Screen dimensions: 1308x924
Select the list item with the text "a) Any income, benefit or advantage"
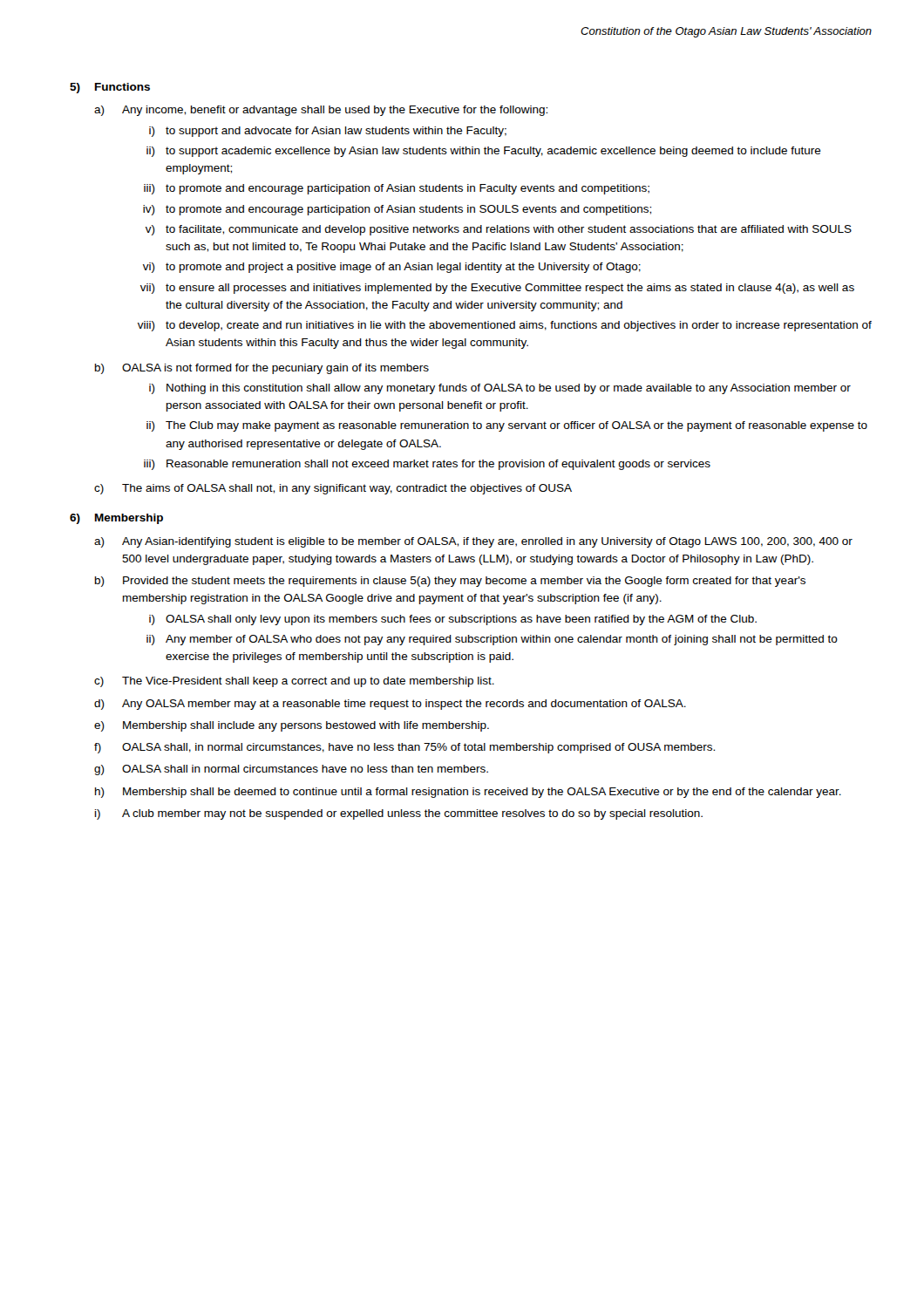point(483,299)
